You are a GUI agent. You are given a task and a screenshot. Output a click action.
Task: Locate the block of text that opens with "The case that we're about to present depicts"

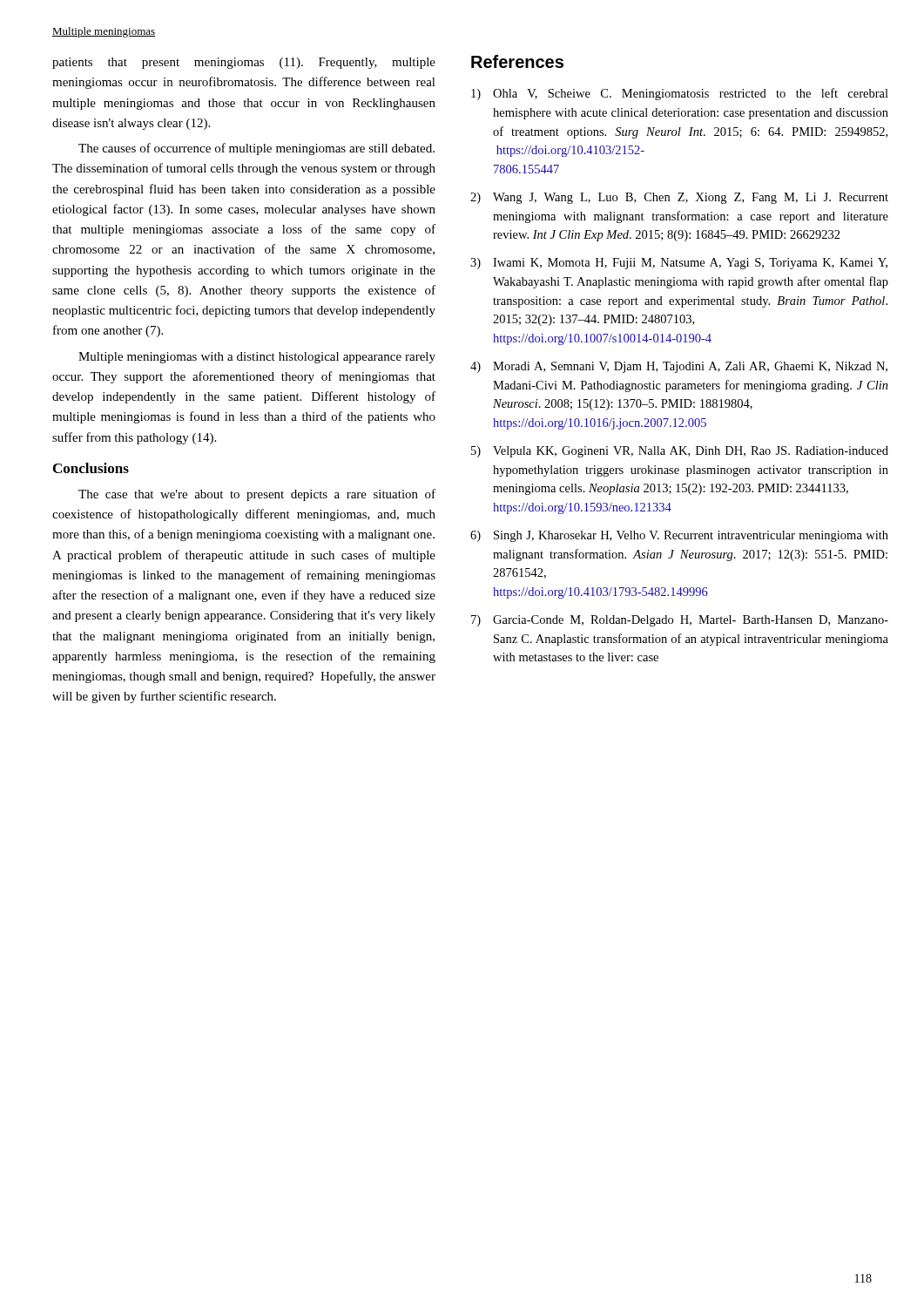tap(244, 596)
